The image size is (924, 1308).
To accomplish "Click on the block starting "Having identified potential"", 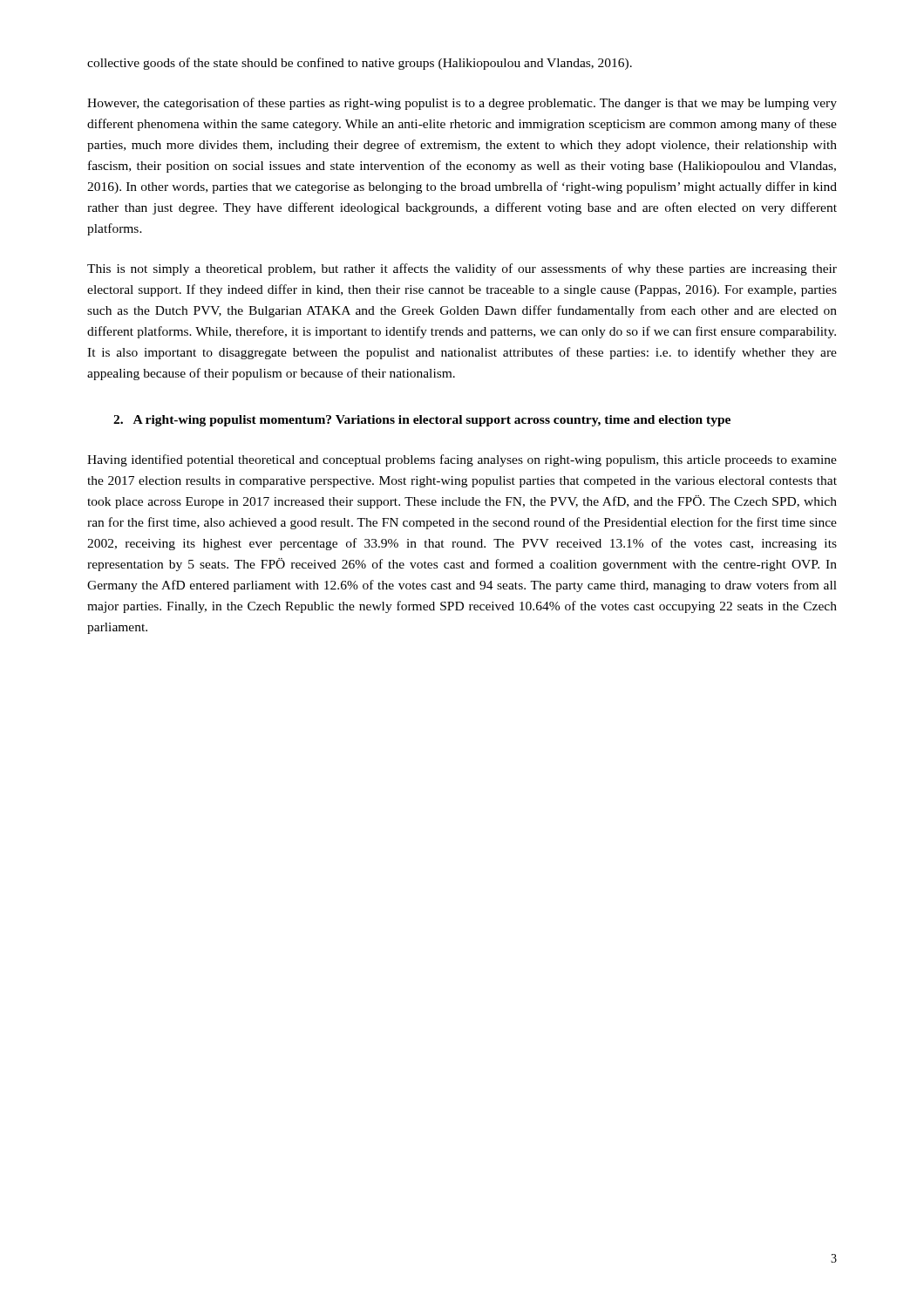I will point(462,543).
